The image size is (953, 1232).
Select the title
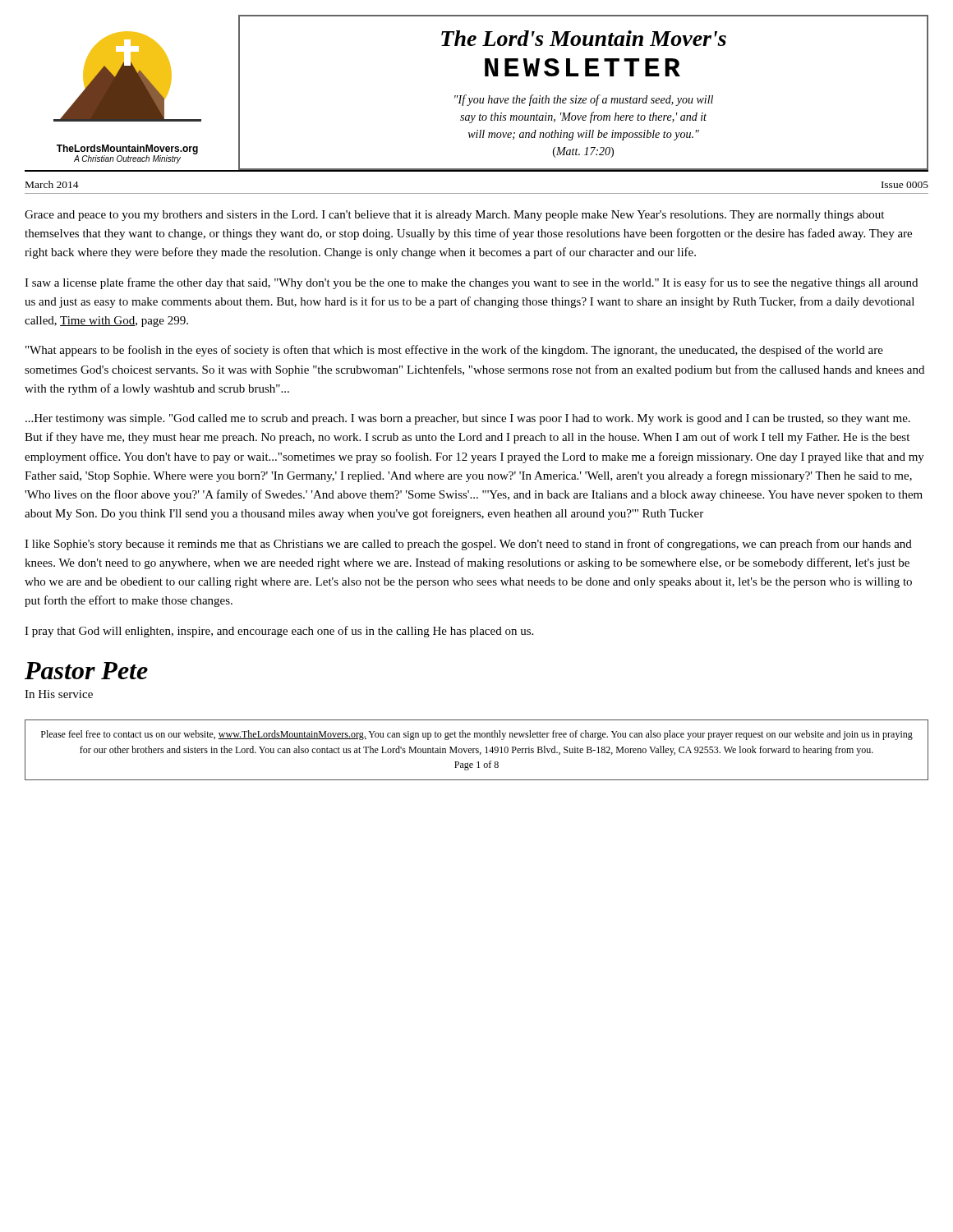click(x=583, y=92)
